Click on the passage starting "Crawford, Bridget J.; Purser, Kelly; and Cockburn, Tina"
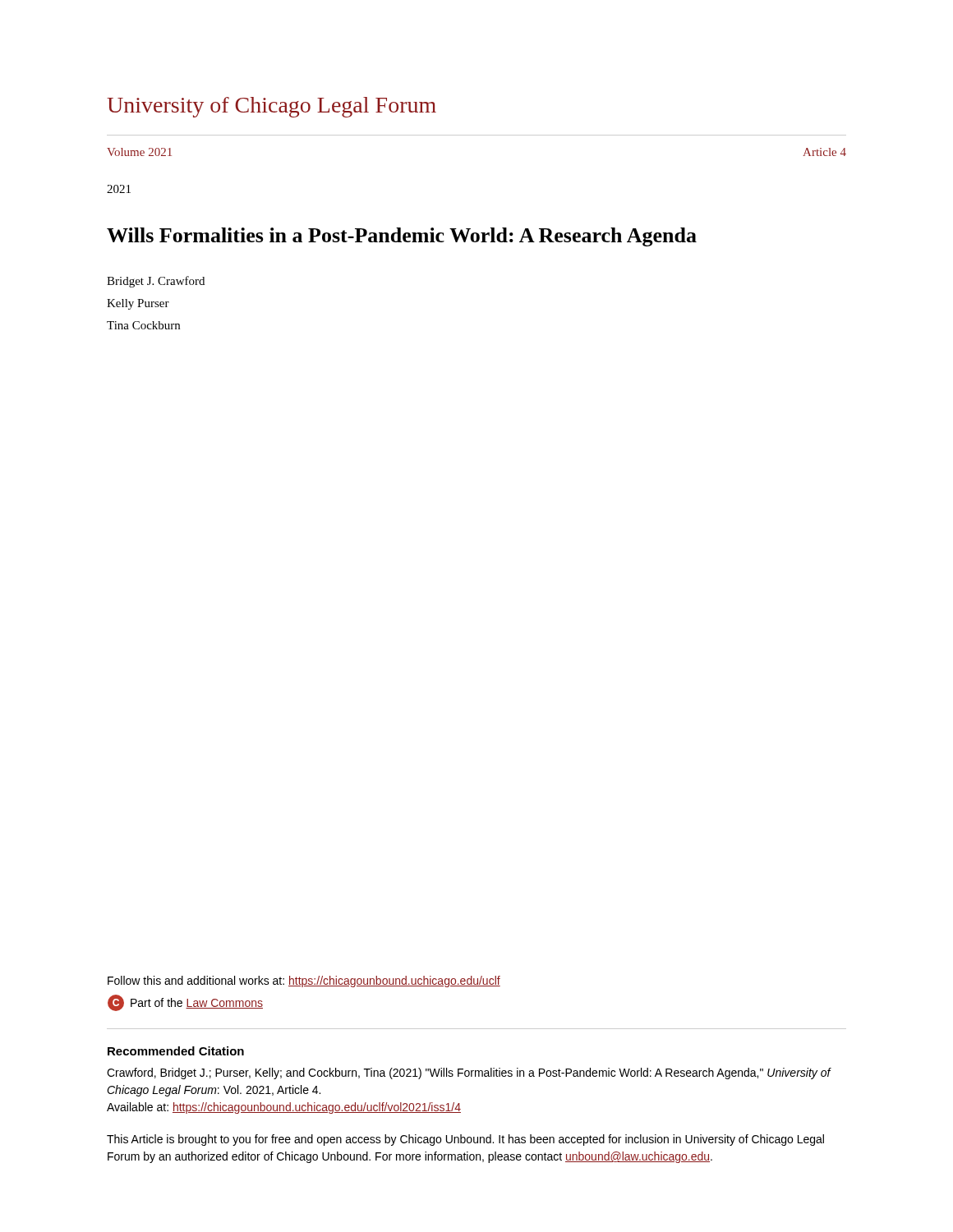The image size is (953, 1232). click(469, 1073)
